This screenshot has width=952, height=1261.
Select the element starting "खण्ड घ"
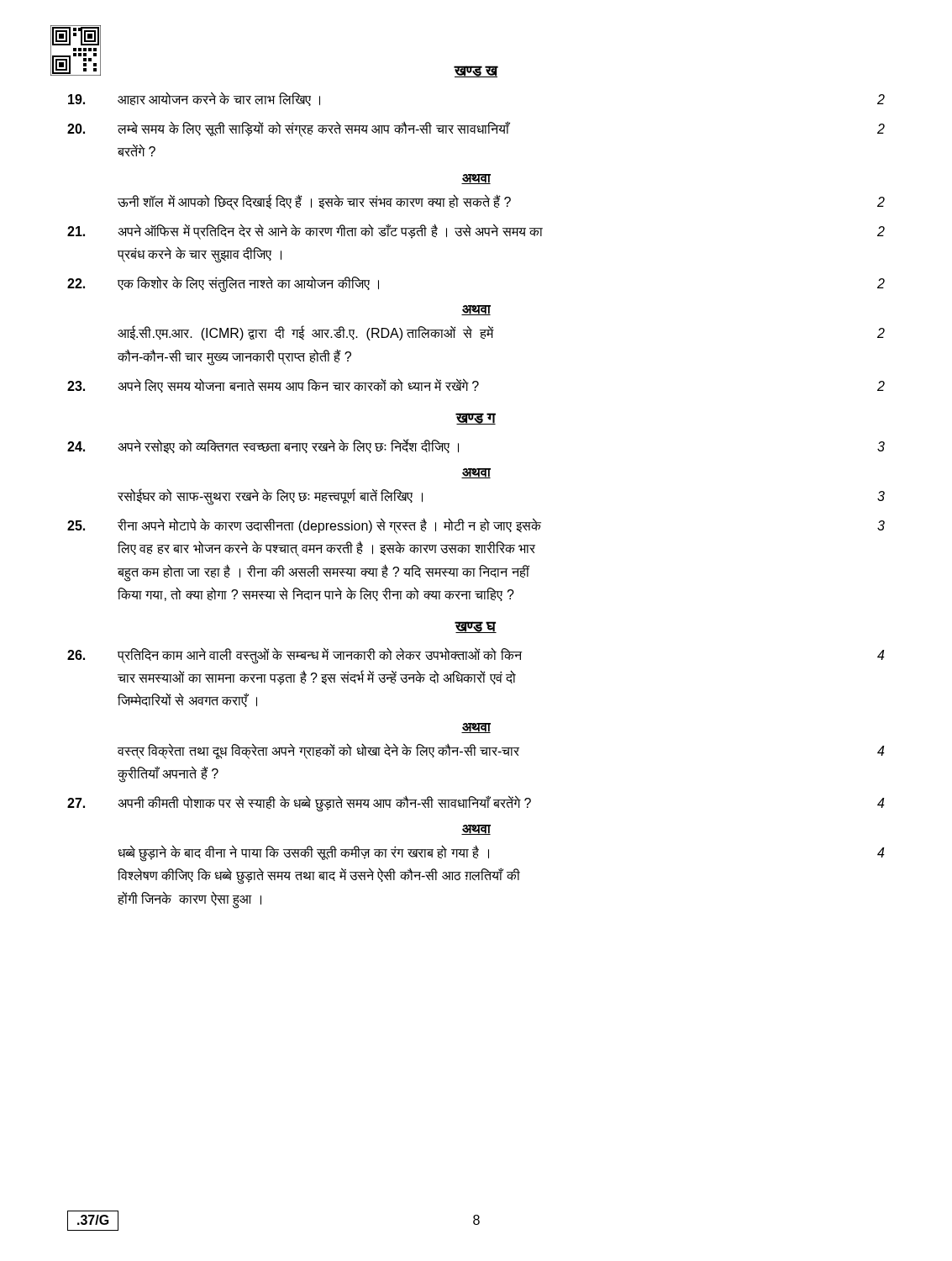click(x=476, y=626)
